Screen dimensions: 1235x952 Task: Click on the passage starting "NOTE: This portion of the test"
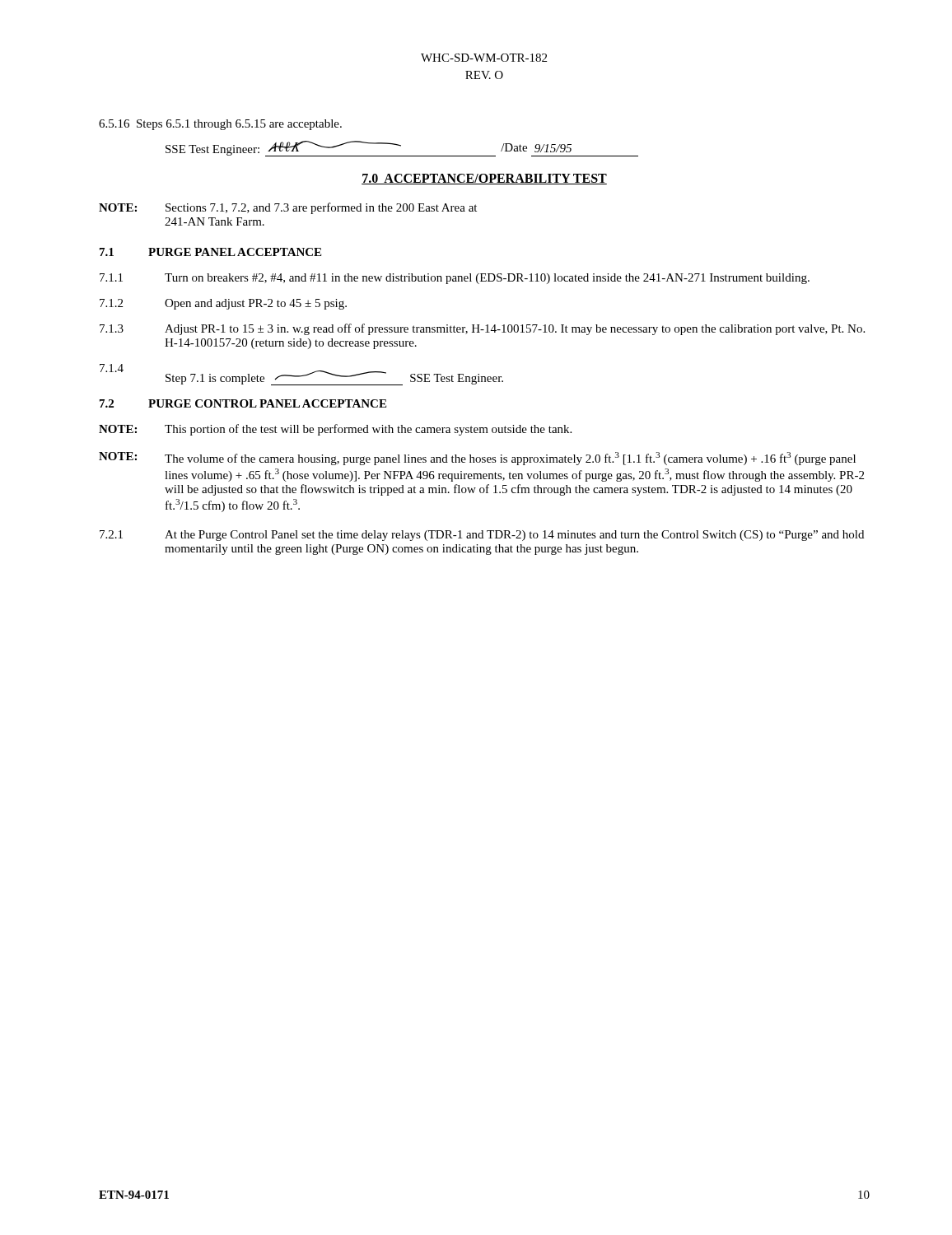pyautogui.click(x=484, y=429)
